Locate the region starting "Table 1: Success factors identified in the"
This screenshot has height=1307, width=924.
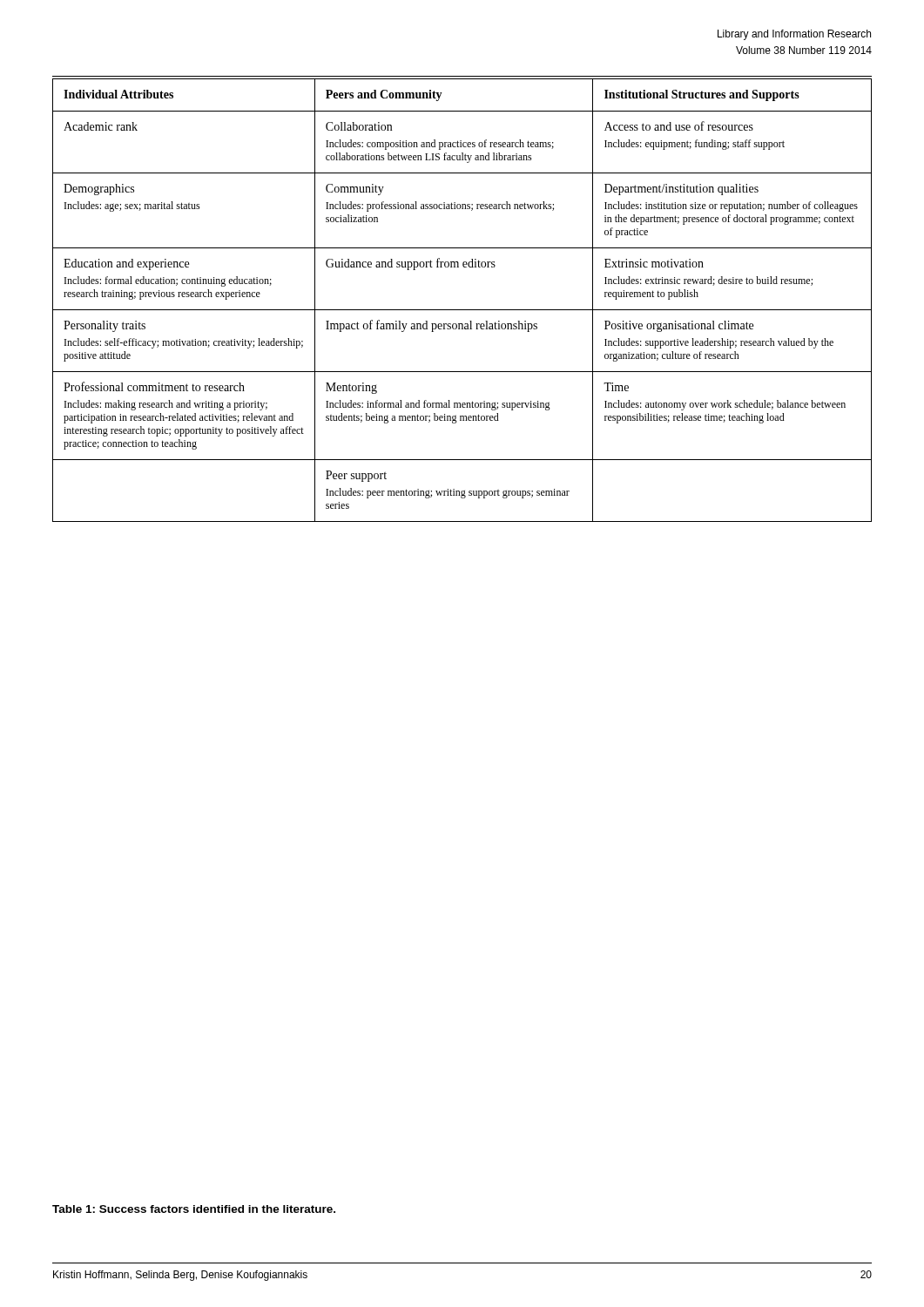[194, 1209]
